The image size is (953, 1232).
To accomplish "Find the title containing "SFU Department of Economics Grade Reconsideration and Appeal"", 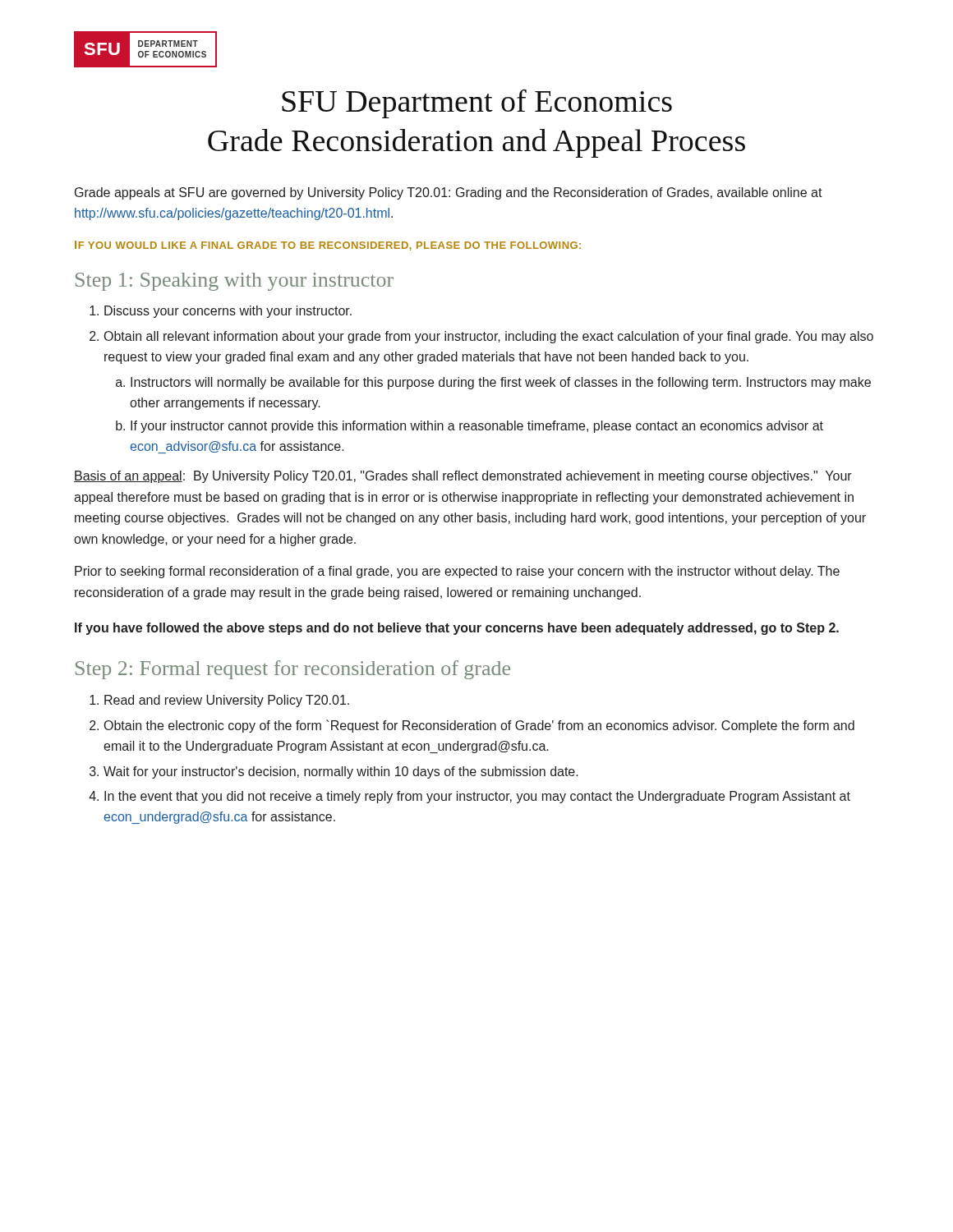I will [476, 121].
